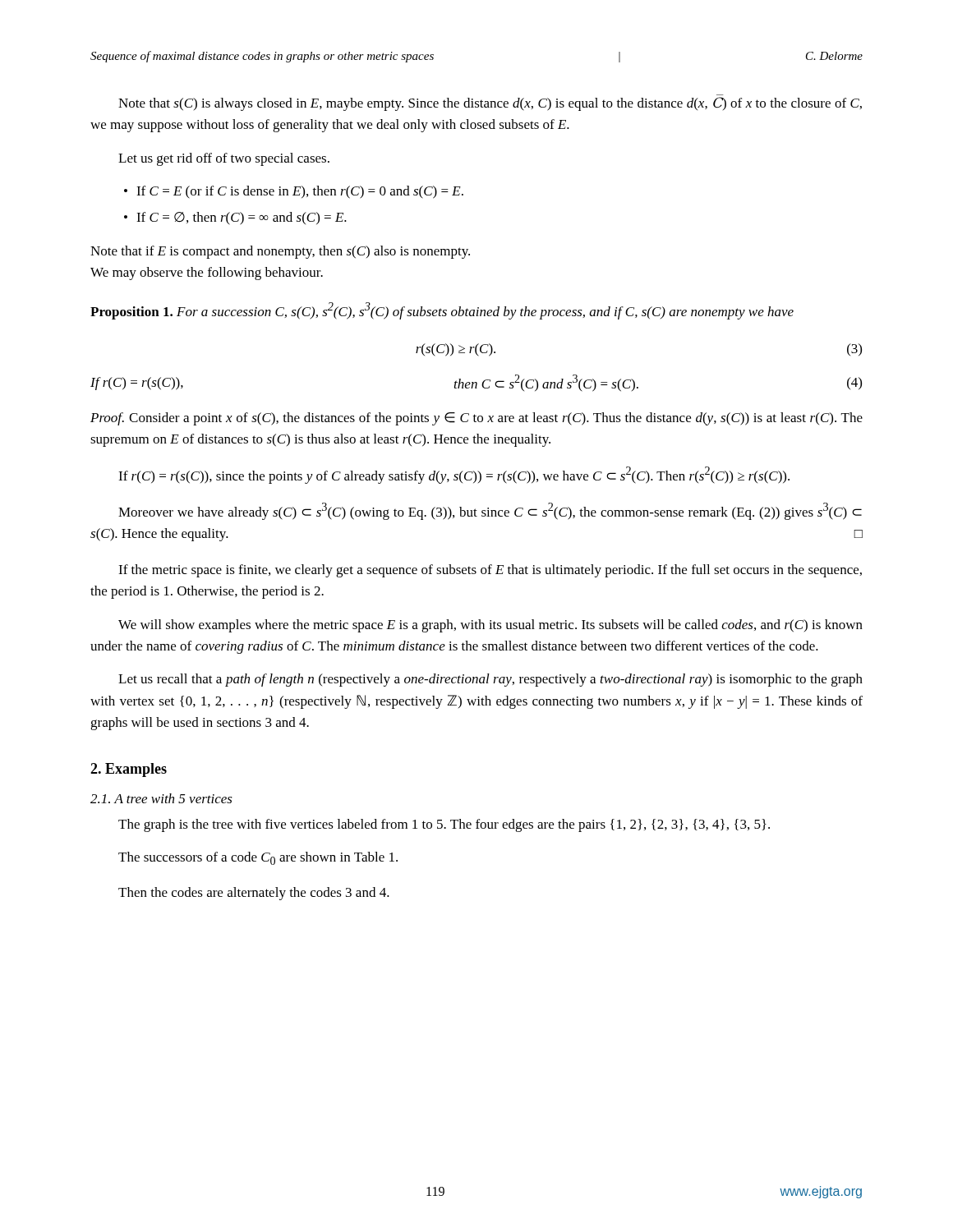Image resolution: width=953 pixels, height=1232 pixels.
Task: Navigate to the element starting "Let us get rid"
Action: (224, 158)
